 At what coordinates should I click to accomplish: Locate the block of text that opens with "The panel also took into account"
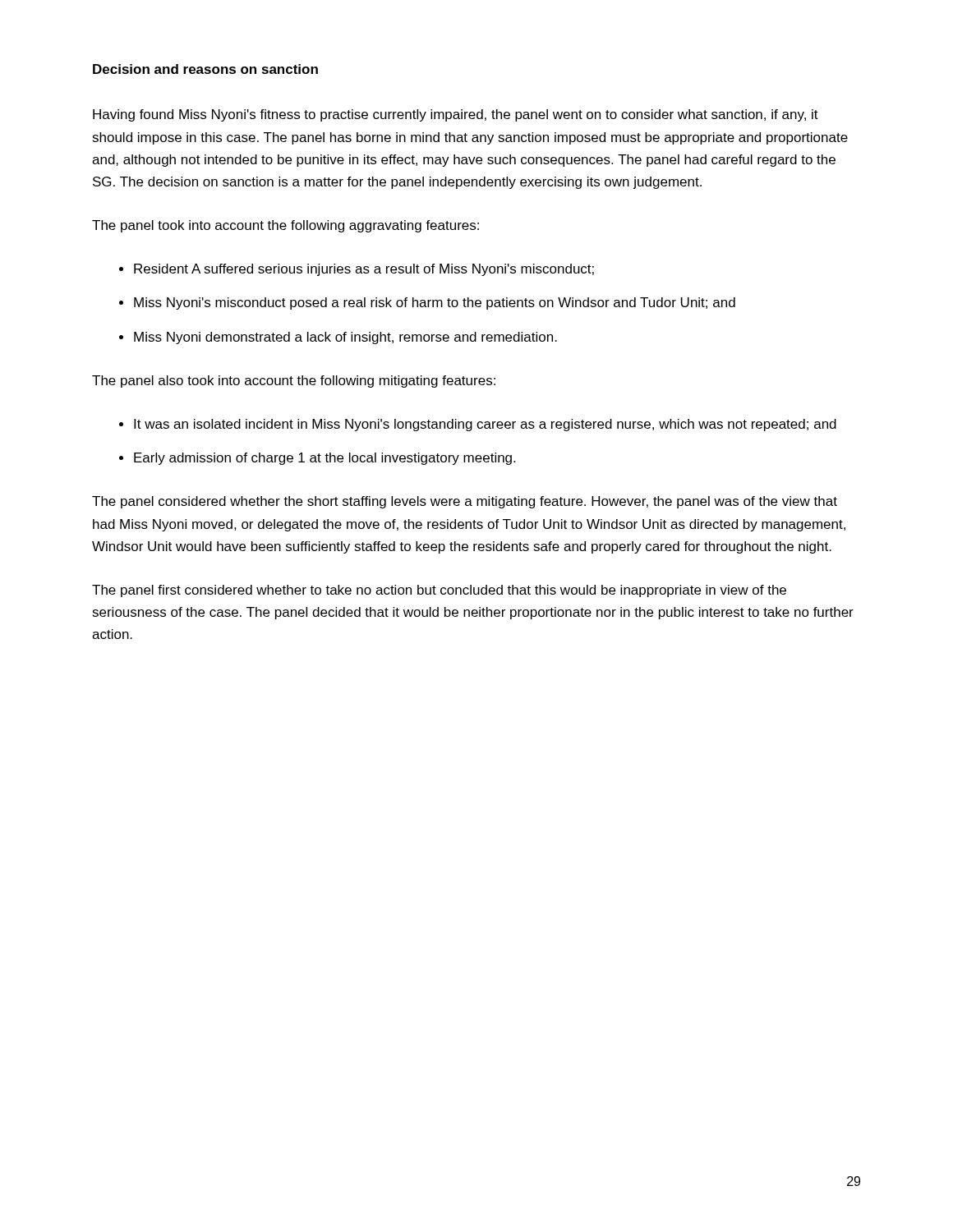point(294,381)
